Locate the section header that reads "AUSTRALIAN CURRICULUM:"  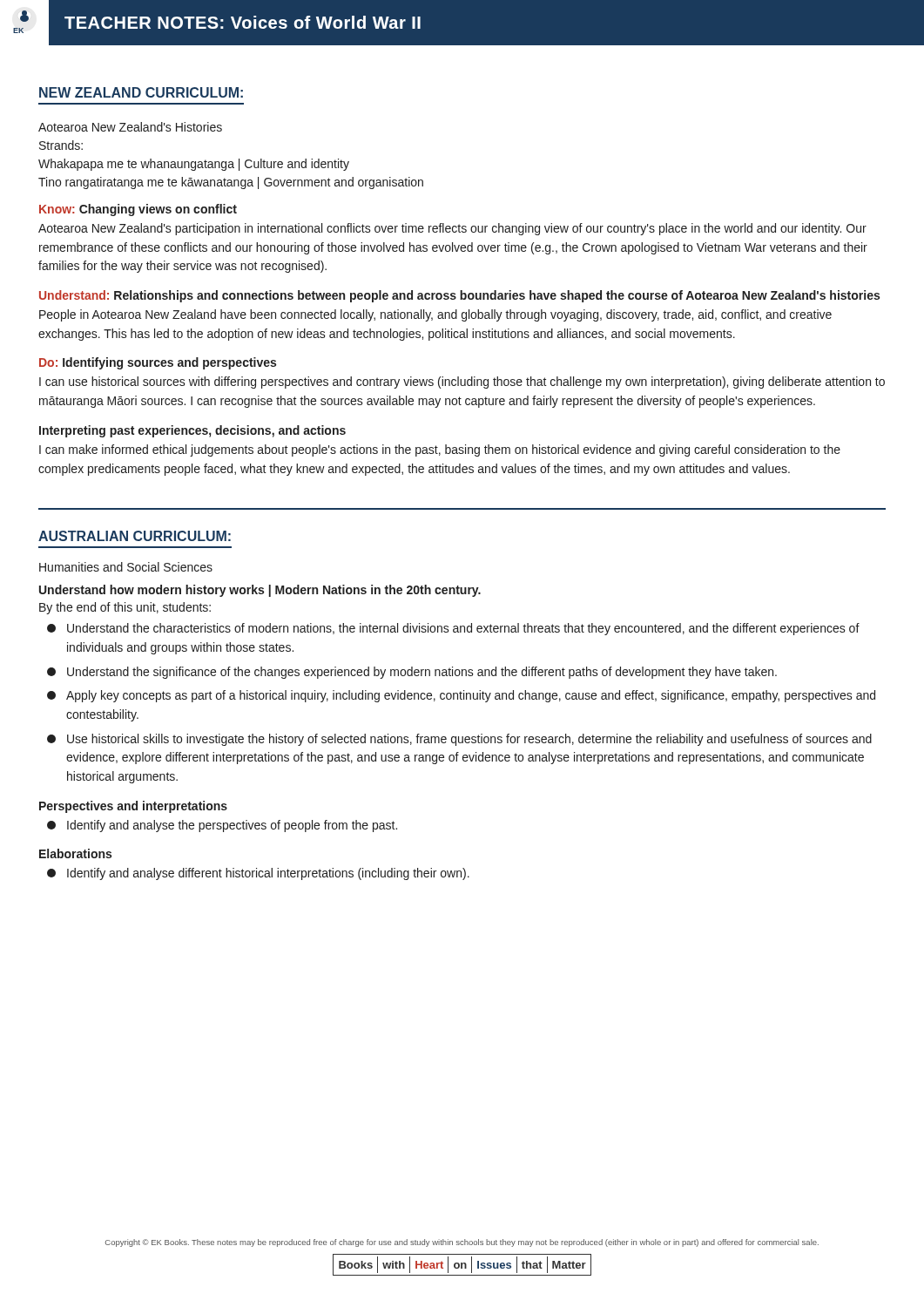pos(135,539)
